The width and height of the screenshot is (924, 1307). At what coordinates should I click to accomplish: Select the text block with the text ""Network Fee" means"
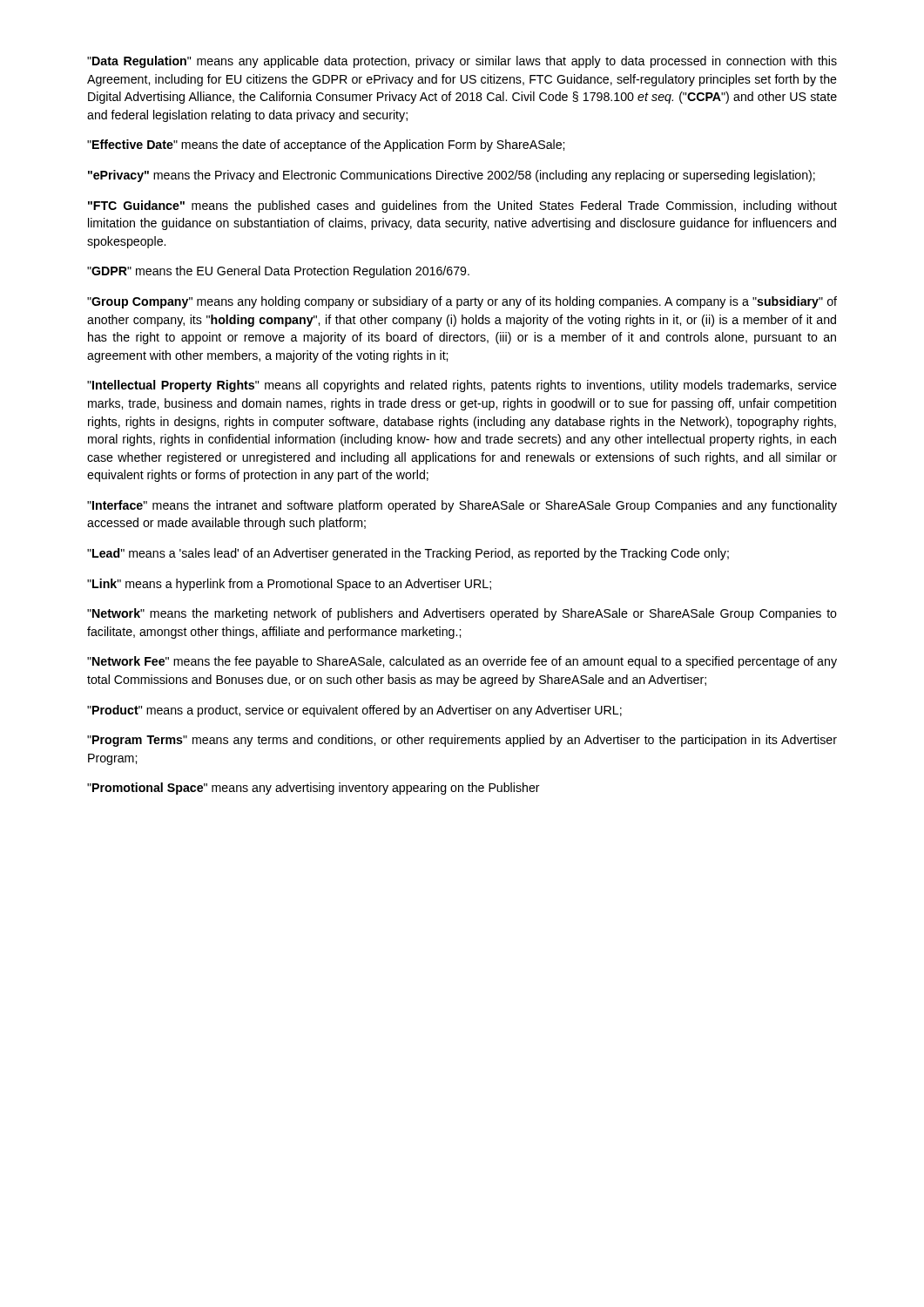click(462, 671)
